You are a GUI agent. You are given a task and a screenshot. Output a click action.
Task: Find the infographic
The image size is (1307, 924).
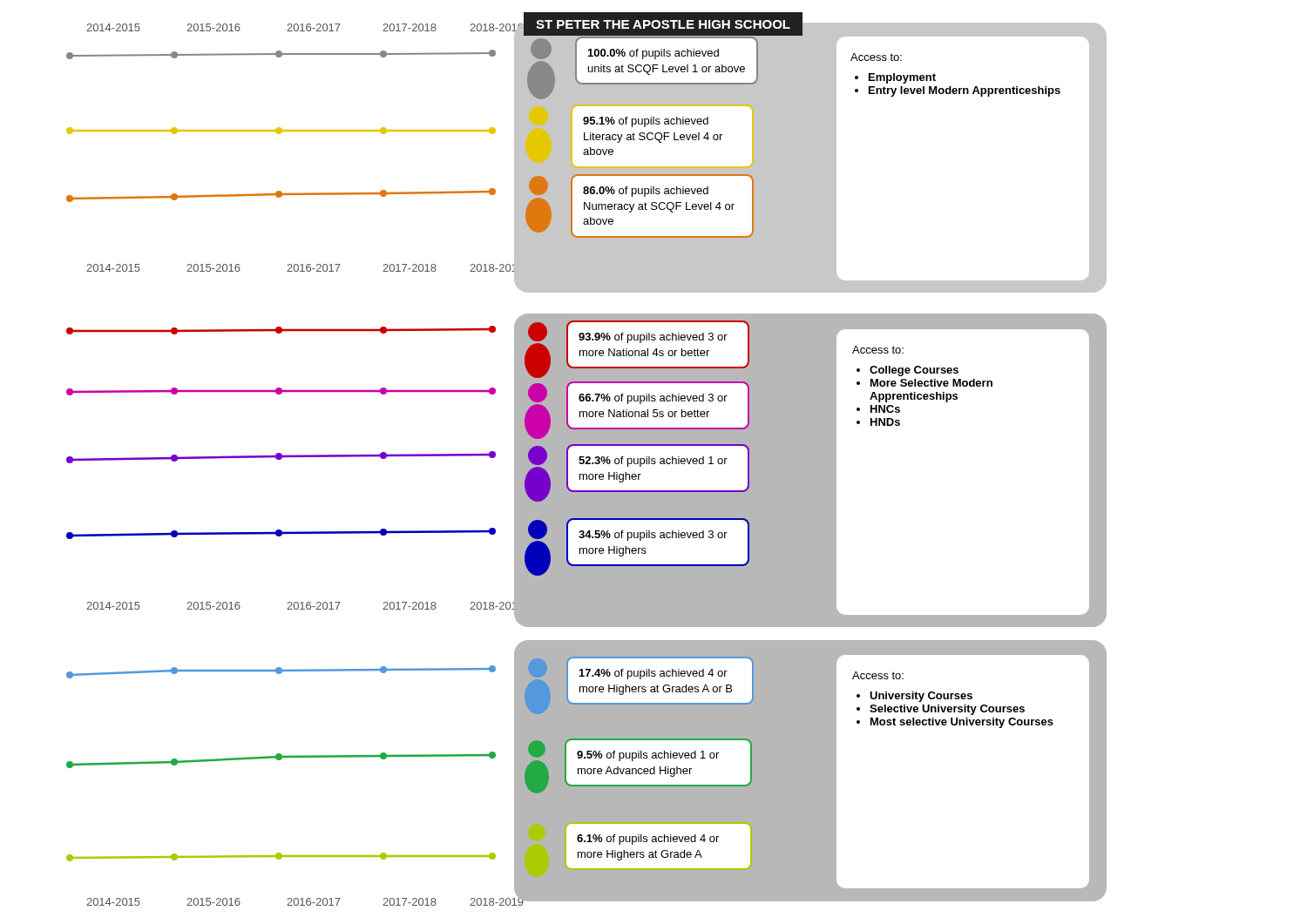(654, 462)
